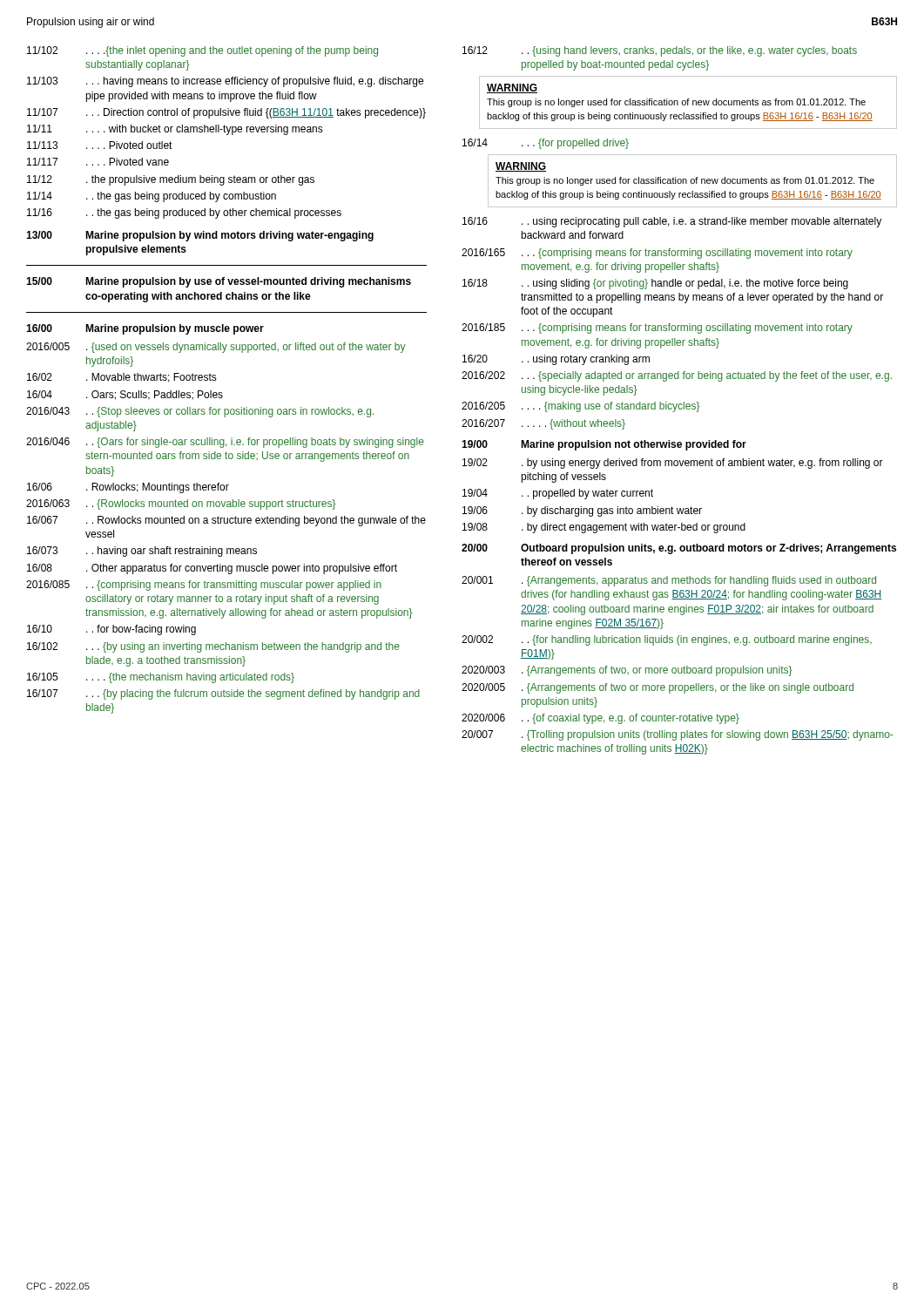Locate the block of text that opens with "2020/005 . {Arrangements"
Viewport: 924px width, 1307px height.
coord(679,694)
